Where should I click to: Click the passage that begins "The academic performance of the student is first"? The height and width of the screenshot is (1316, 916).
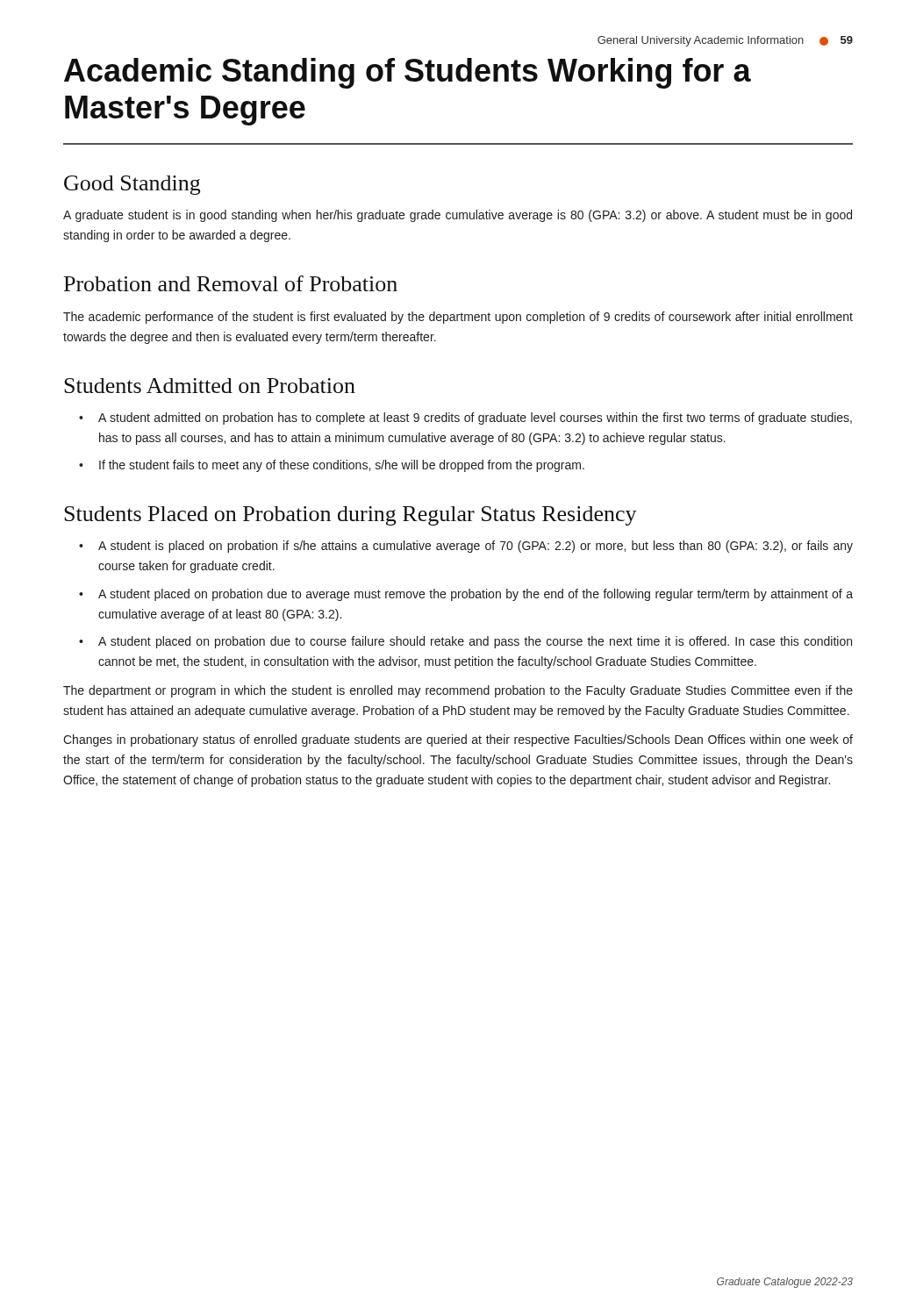tap(458, 327)
